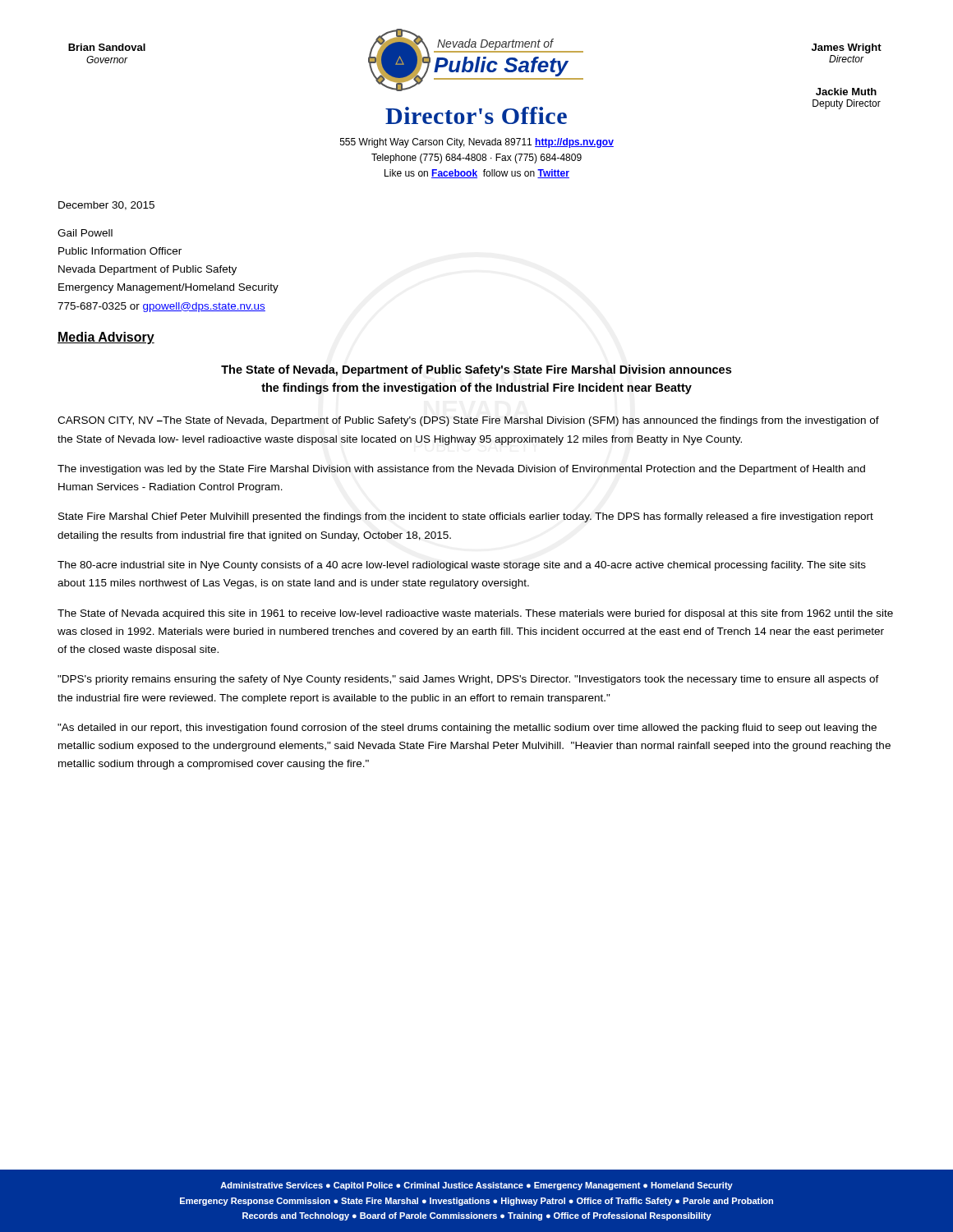Click on the text starting "The 80-acre industrial"

pos(462,574)
